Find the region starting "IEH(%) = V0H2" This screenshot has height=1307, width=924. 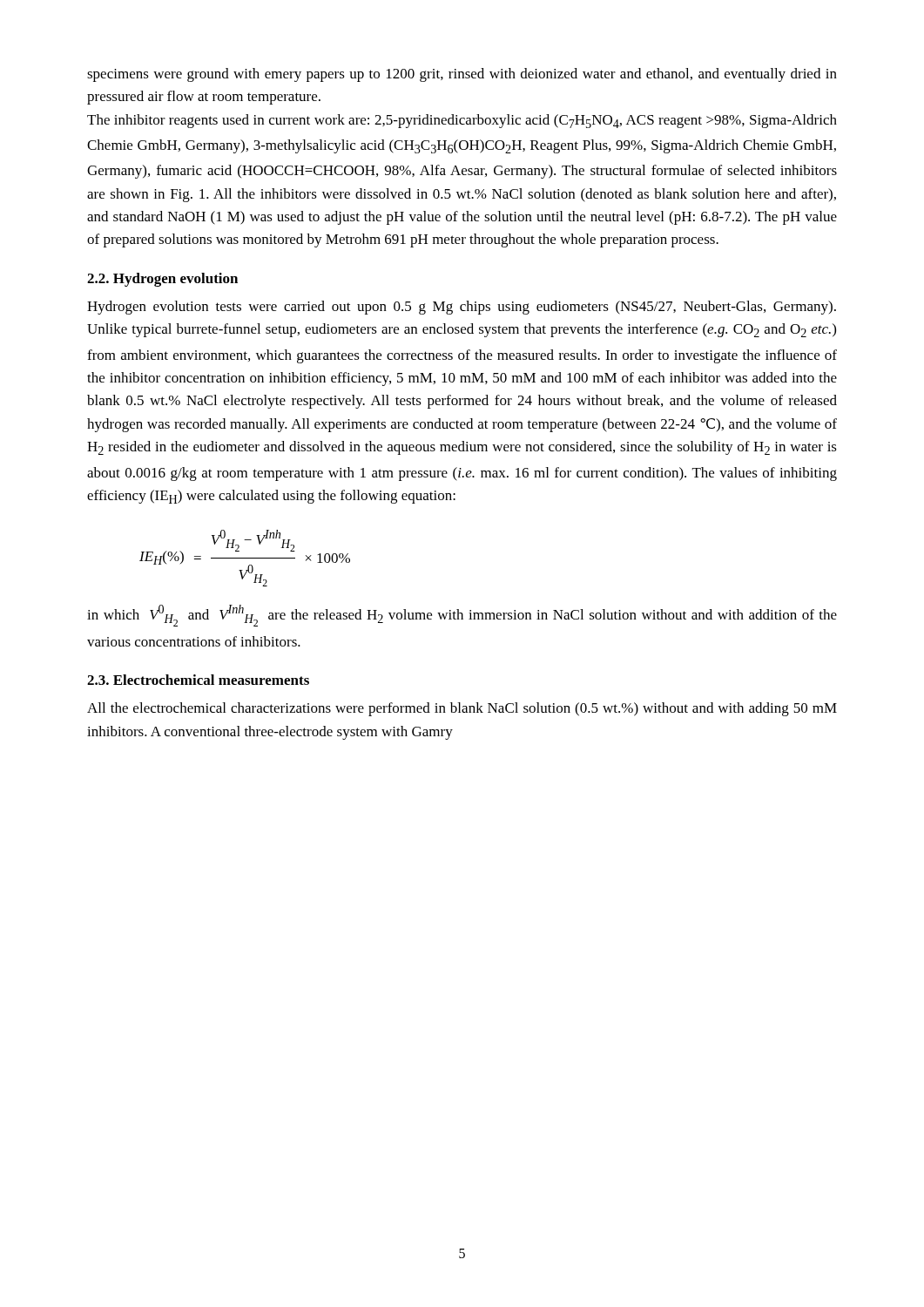(x=245, y=558)
